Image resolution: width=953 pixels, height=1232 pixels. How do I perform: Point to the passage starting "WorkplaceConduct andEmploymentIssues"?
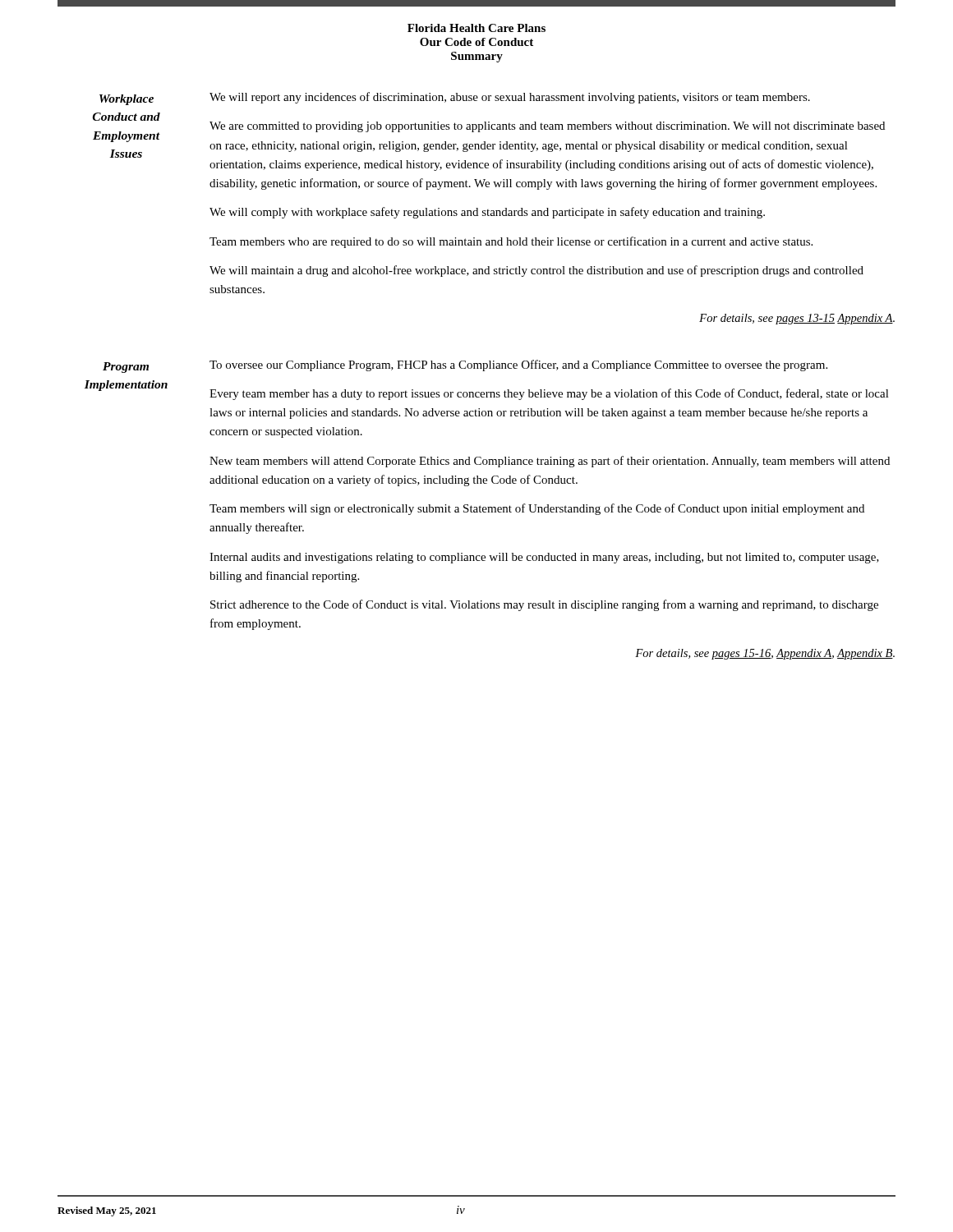tap(126, 126)
